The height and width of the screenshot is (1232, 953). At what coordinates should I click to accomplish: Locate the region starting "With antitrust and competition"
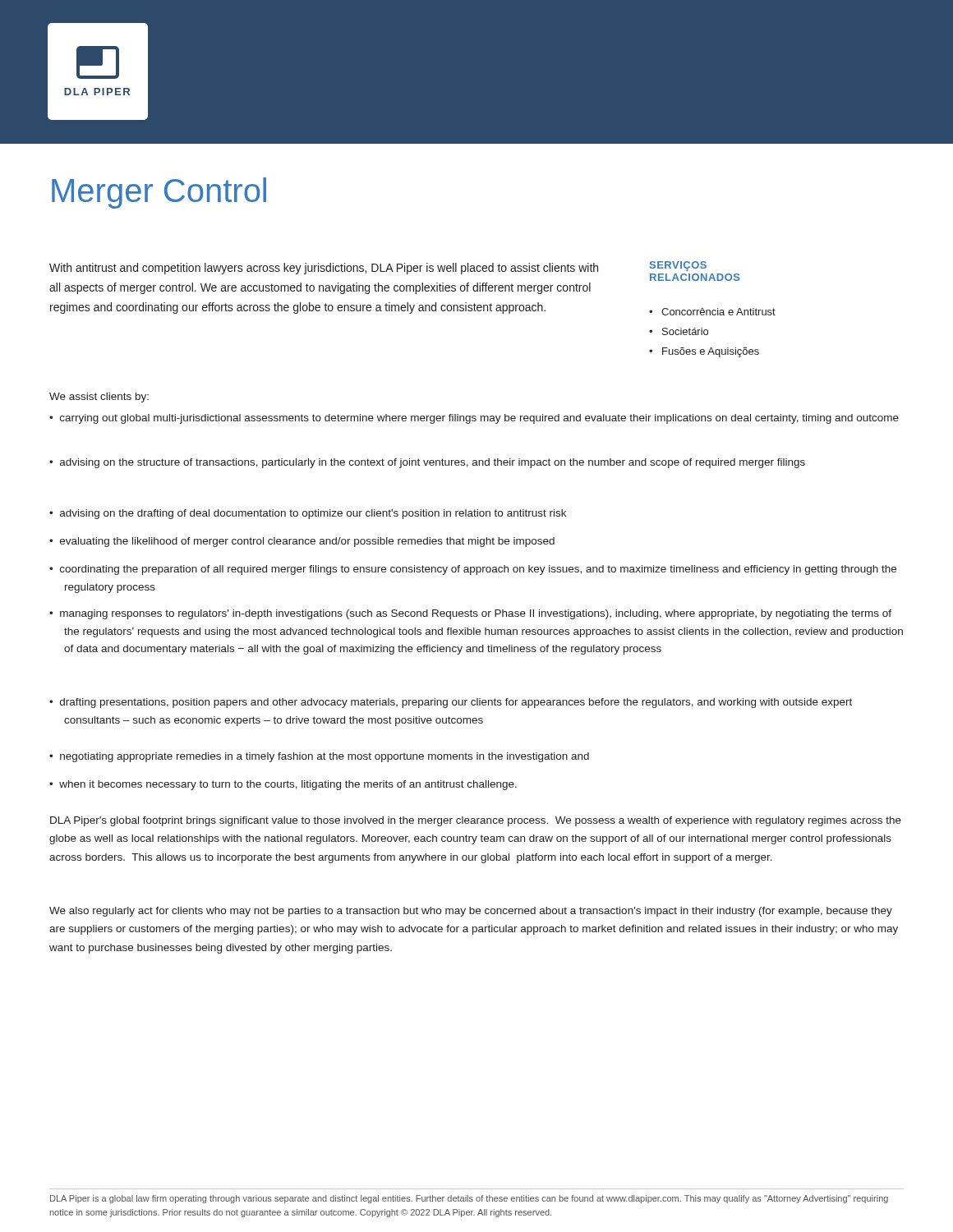pyautogui.click(x=327, y=288)
